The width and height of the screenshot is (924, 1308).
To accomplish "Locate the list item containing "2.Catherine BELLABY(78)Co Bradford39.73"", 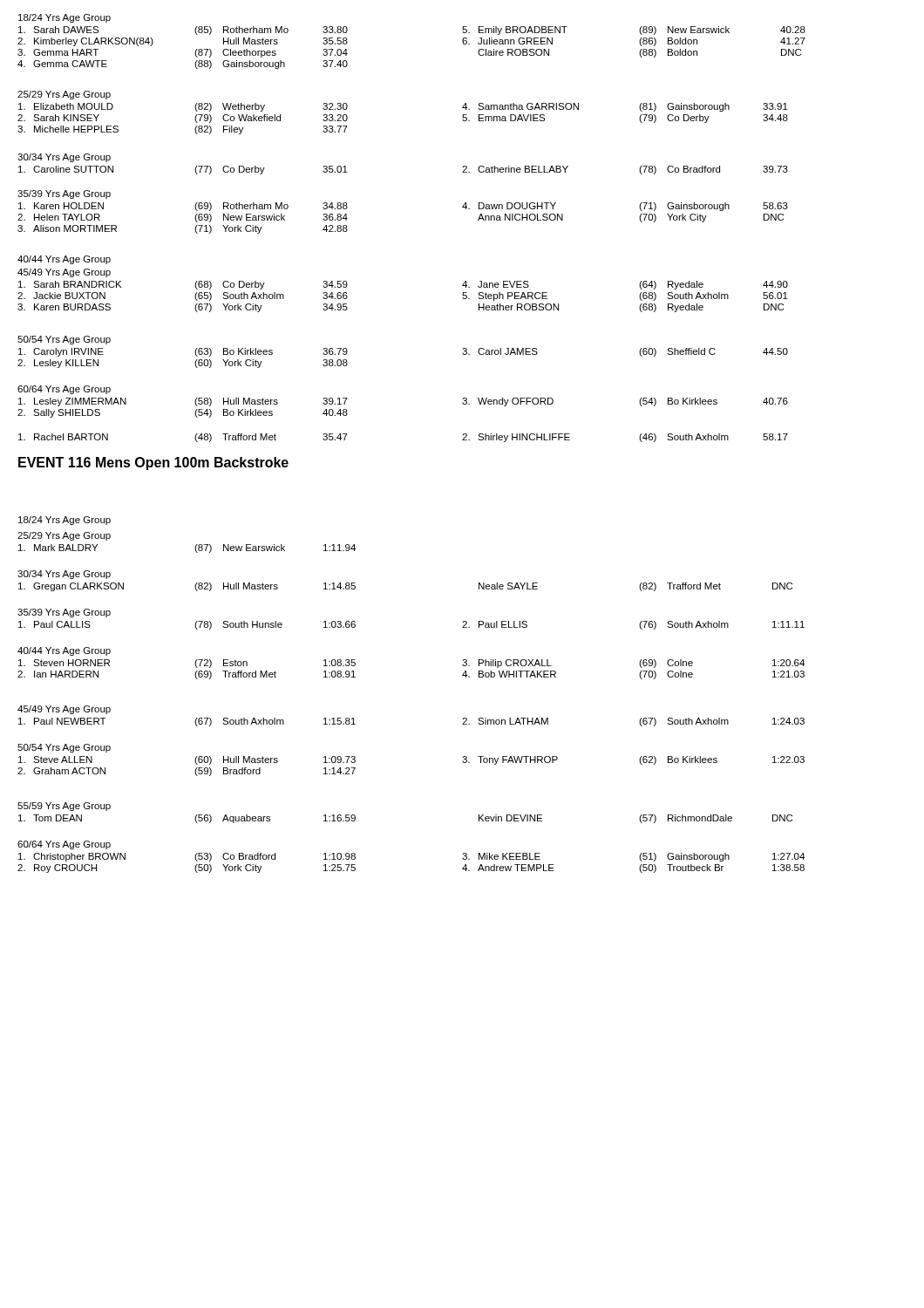I will click(x=684, y=169).
